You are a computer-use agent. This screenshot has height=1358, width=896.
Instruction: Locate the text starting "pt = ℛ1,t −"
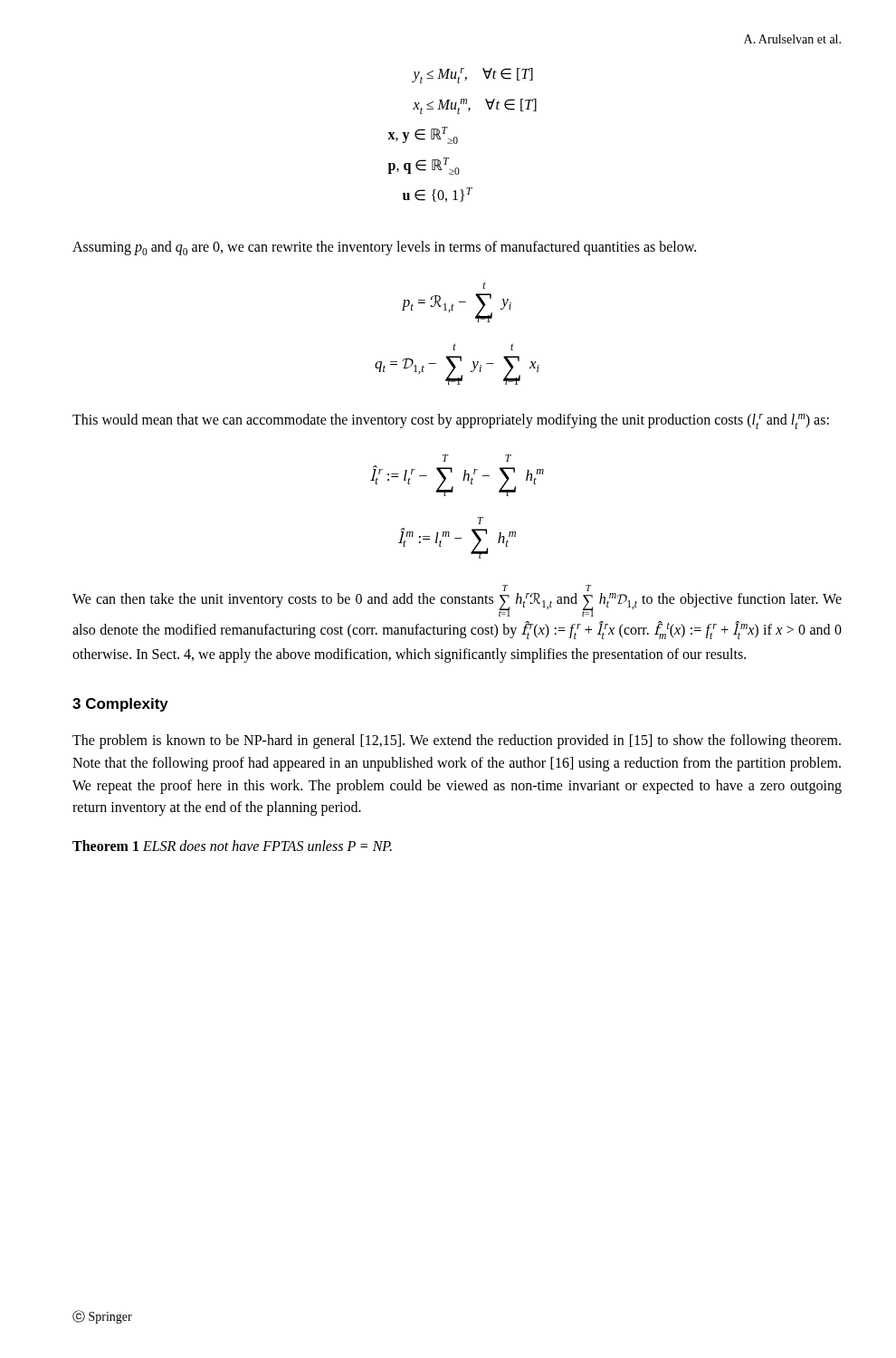(x=457, y=303)
